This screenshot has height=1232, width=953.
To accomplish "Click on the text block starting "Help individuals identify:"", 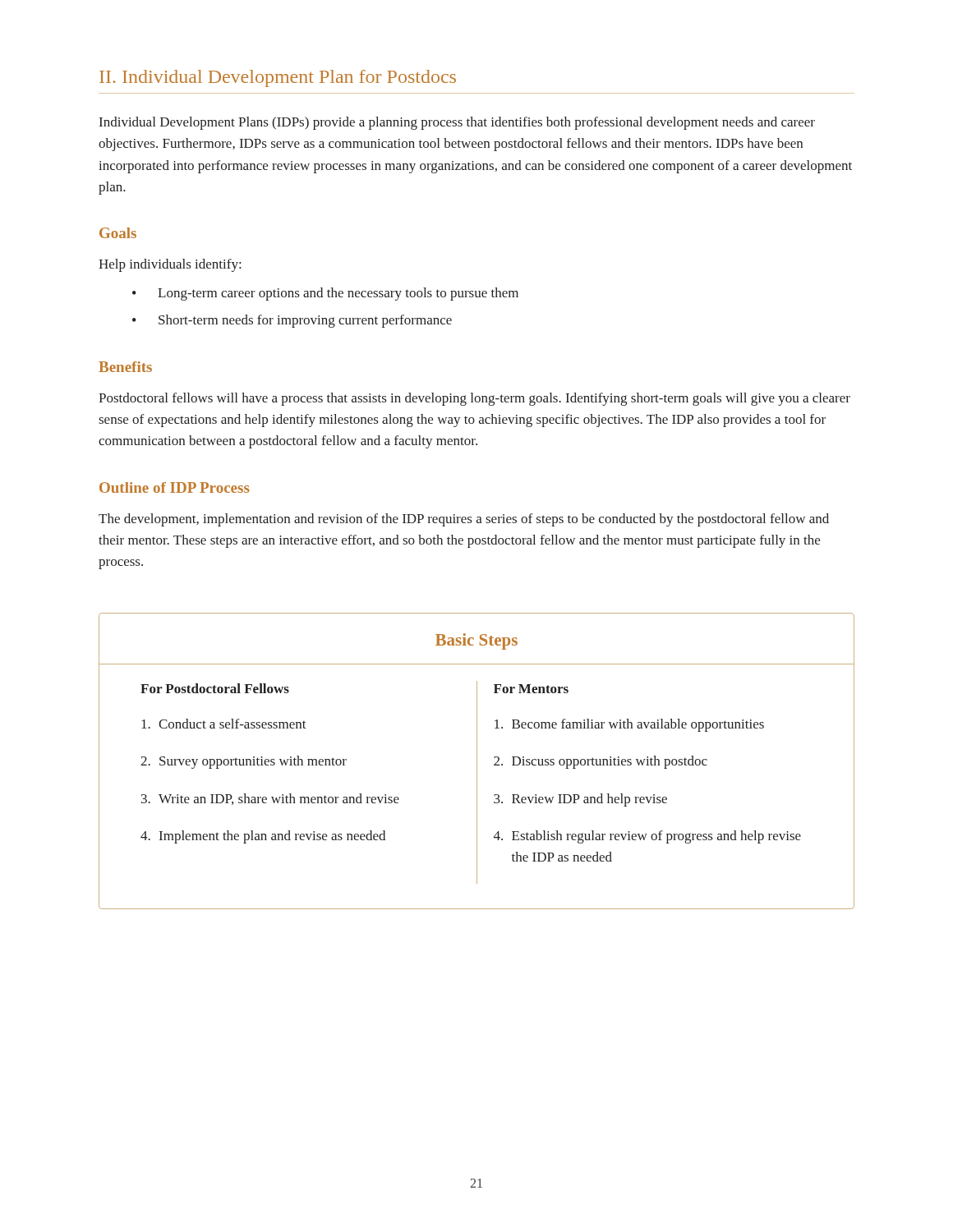I will click(170, 265).
